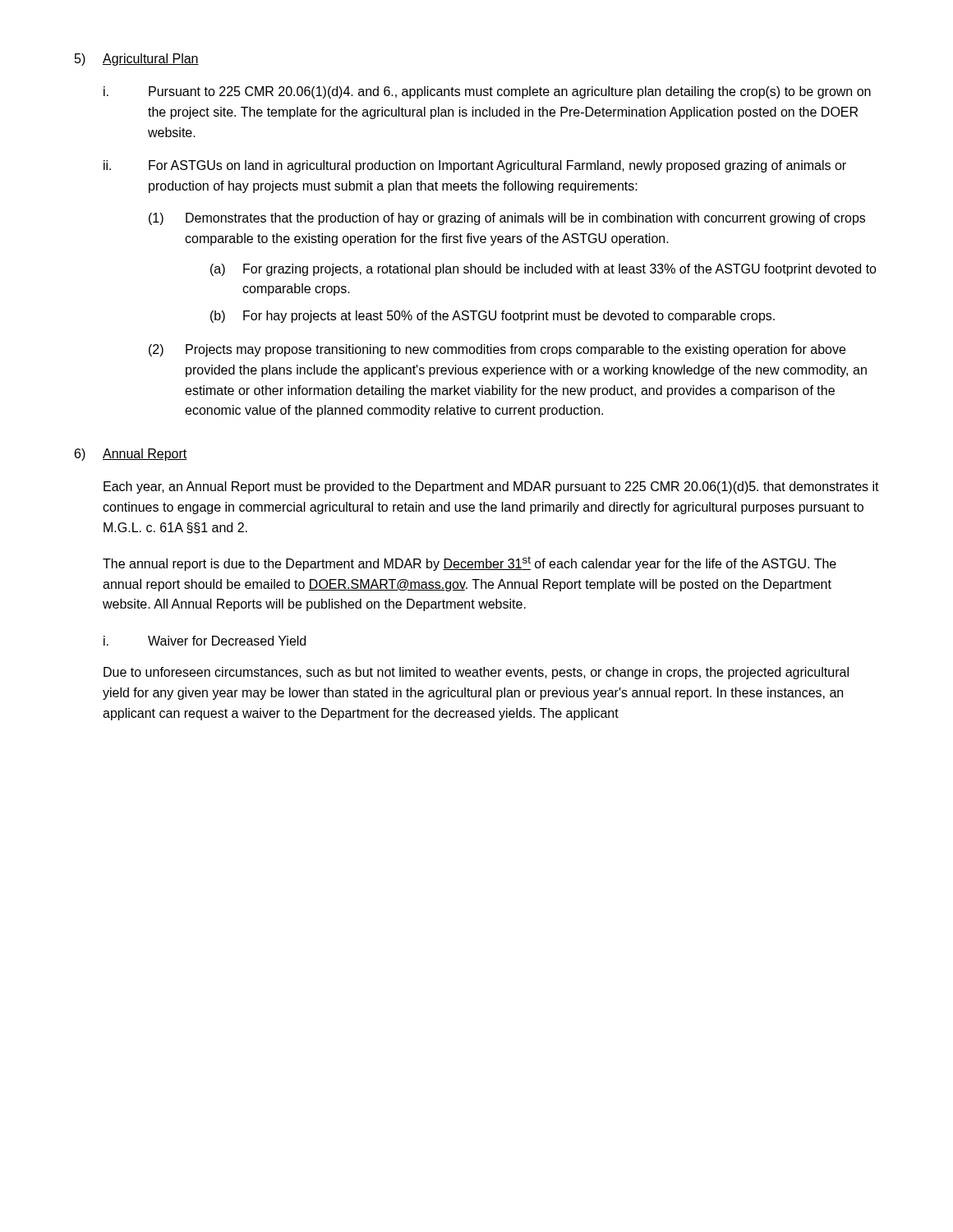Point to the passage starting "Each year, an Annual Report must be provided"
This screenshot has width=953, height=1232.
[491, 507]
